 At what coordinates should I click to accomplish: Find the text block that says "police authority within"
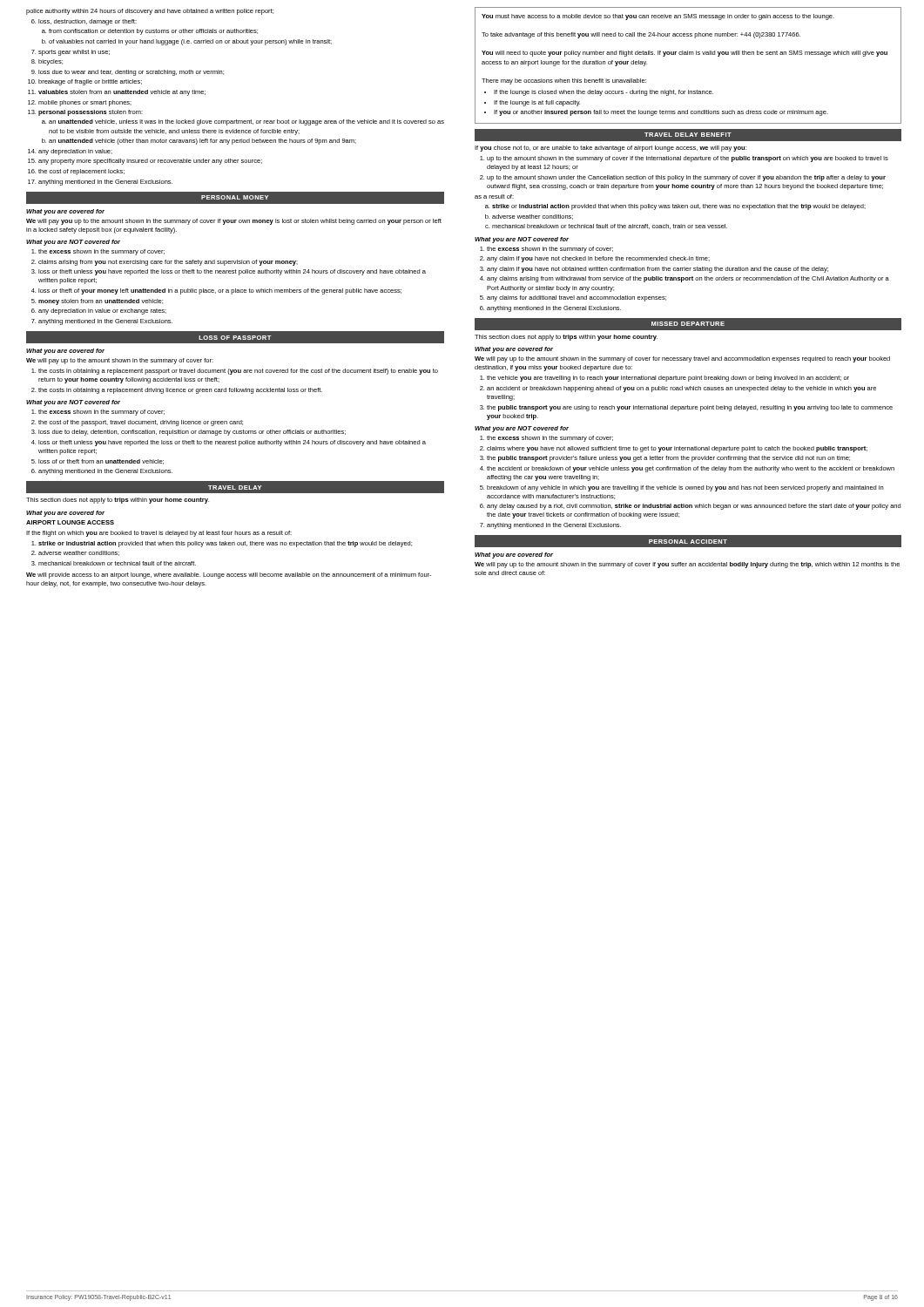(150, 11)
